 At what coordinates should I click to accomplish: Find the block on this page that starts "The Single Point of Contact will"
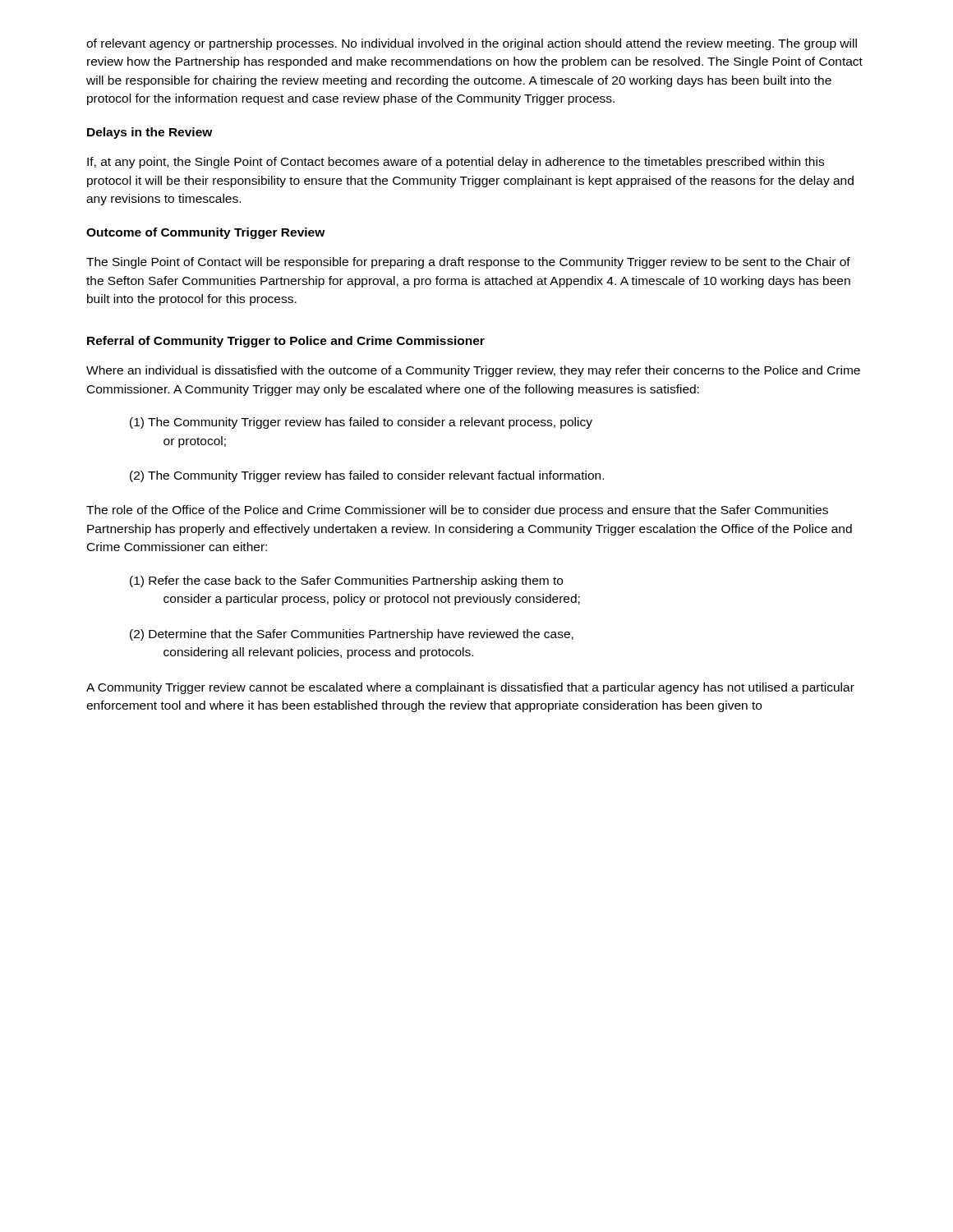coord(468,280)
